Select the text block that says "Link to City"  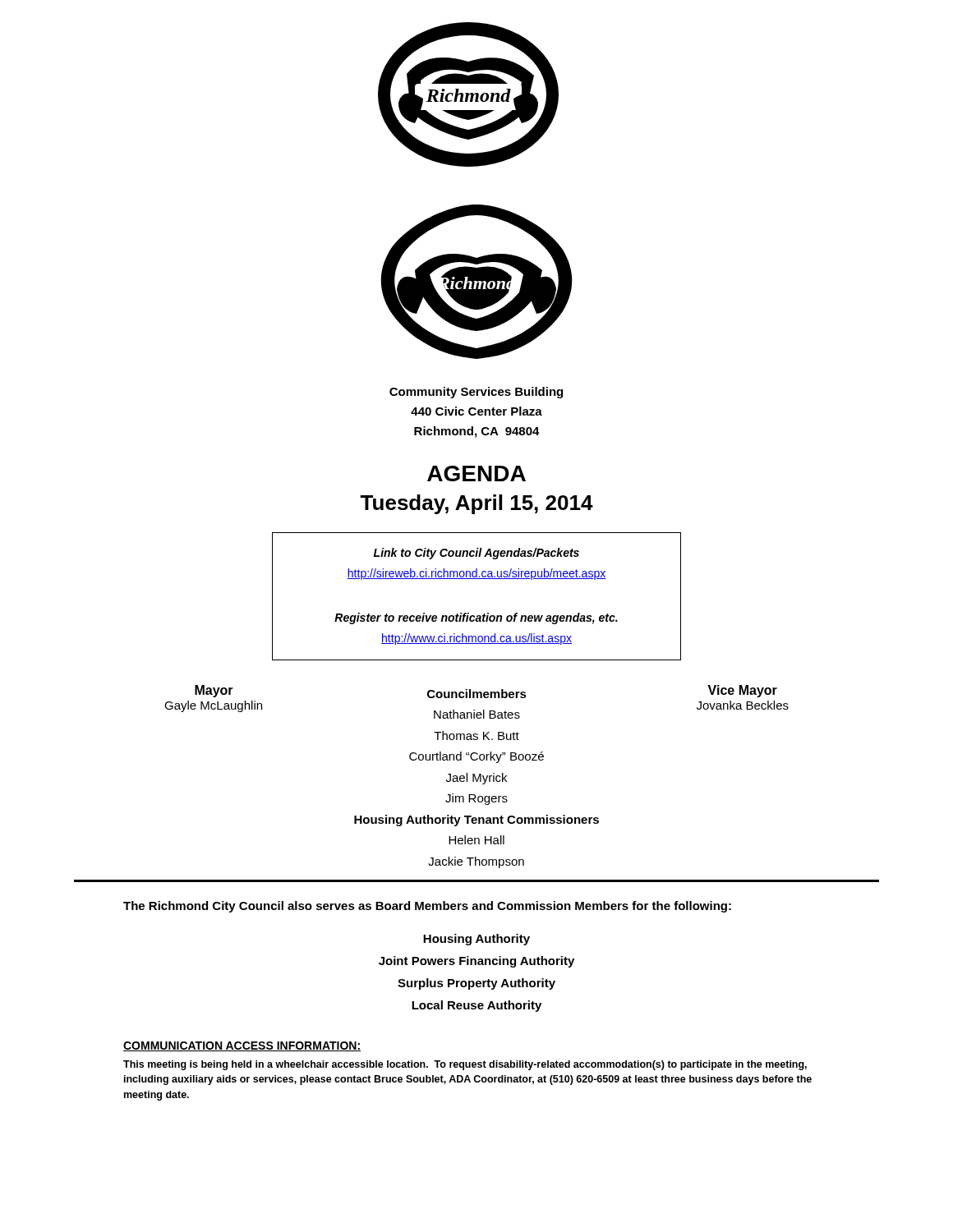[476, 554]
